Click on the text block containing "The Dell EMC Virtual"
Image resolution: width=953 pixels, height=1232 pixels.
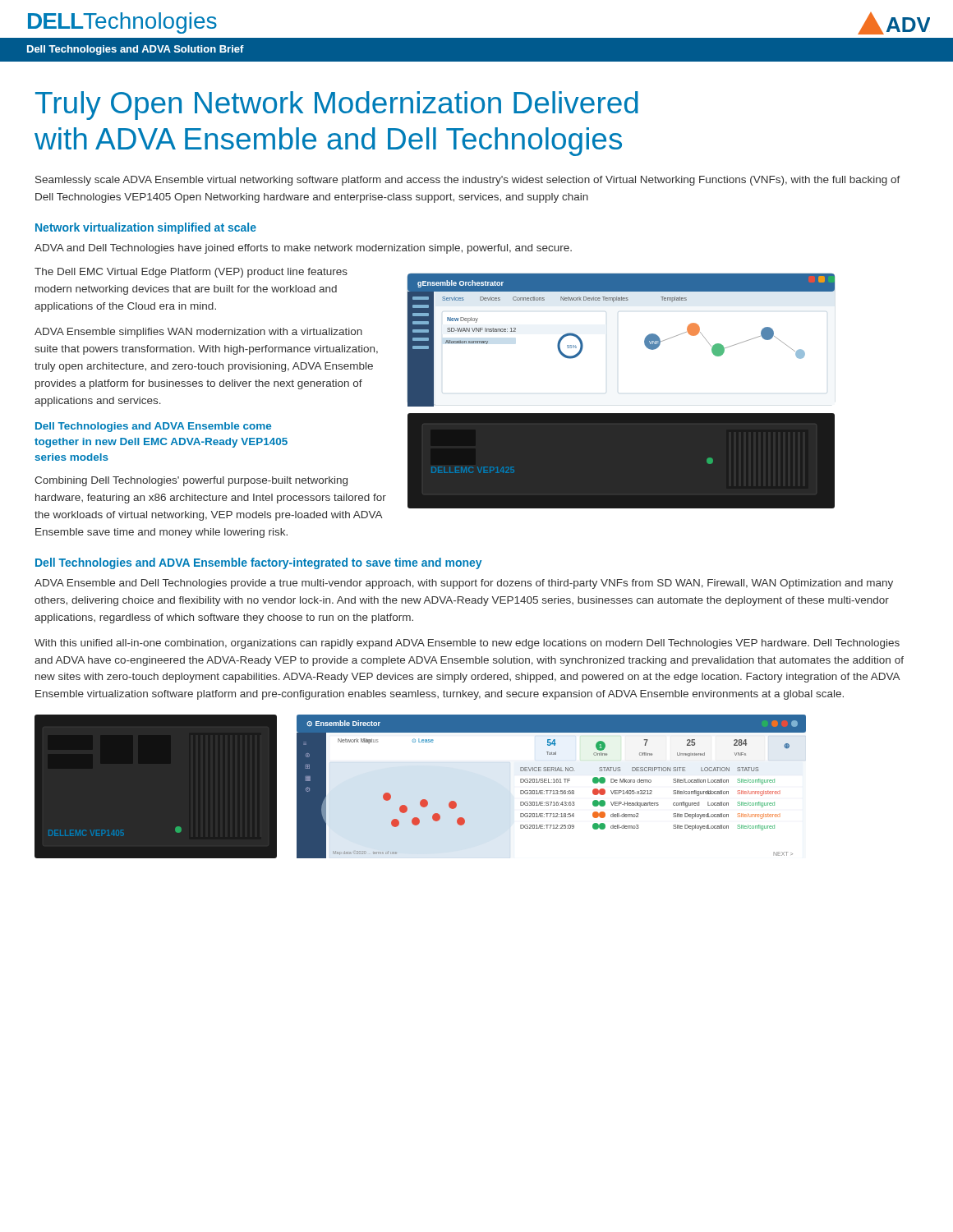click(x=191, y=289)
